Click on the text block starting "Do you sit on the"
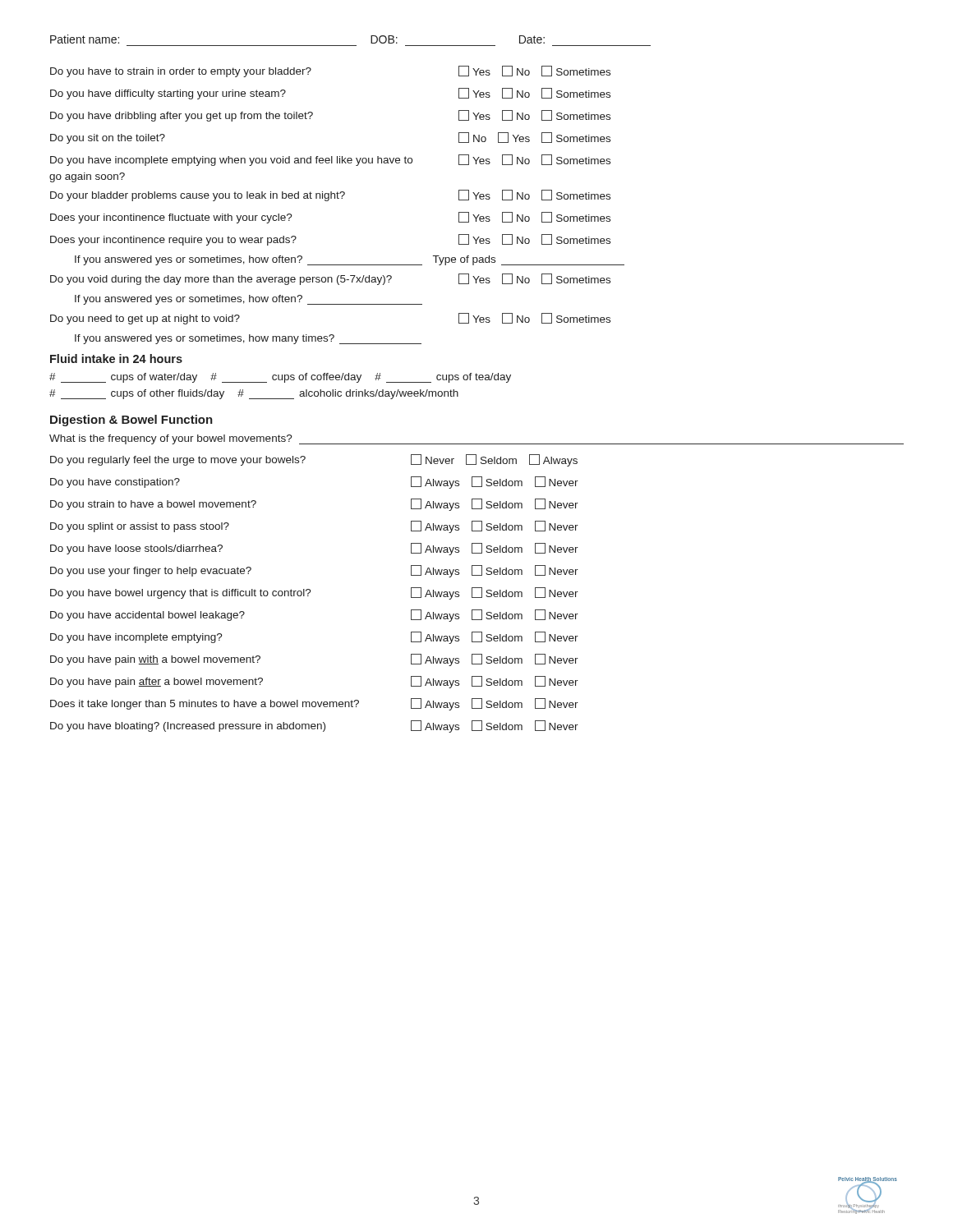The image size is (953, 1232). [x=103, y=138]
